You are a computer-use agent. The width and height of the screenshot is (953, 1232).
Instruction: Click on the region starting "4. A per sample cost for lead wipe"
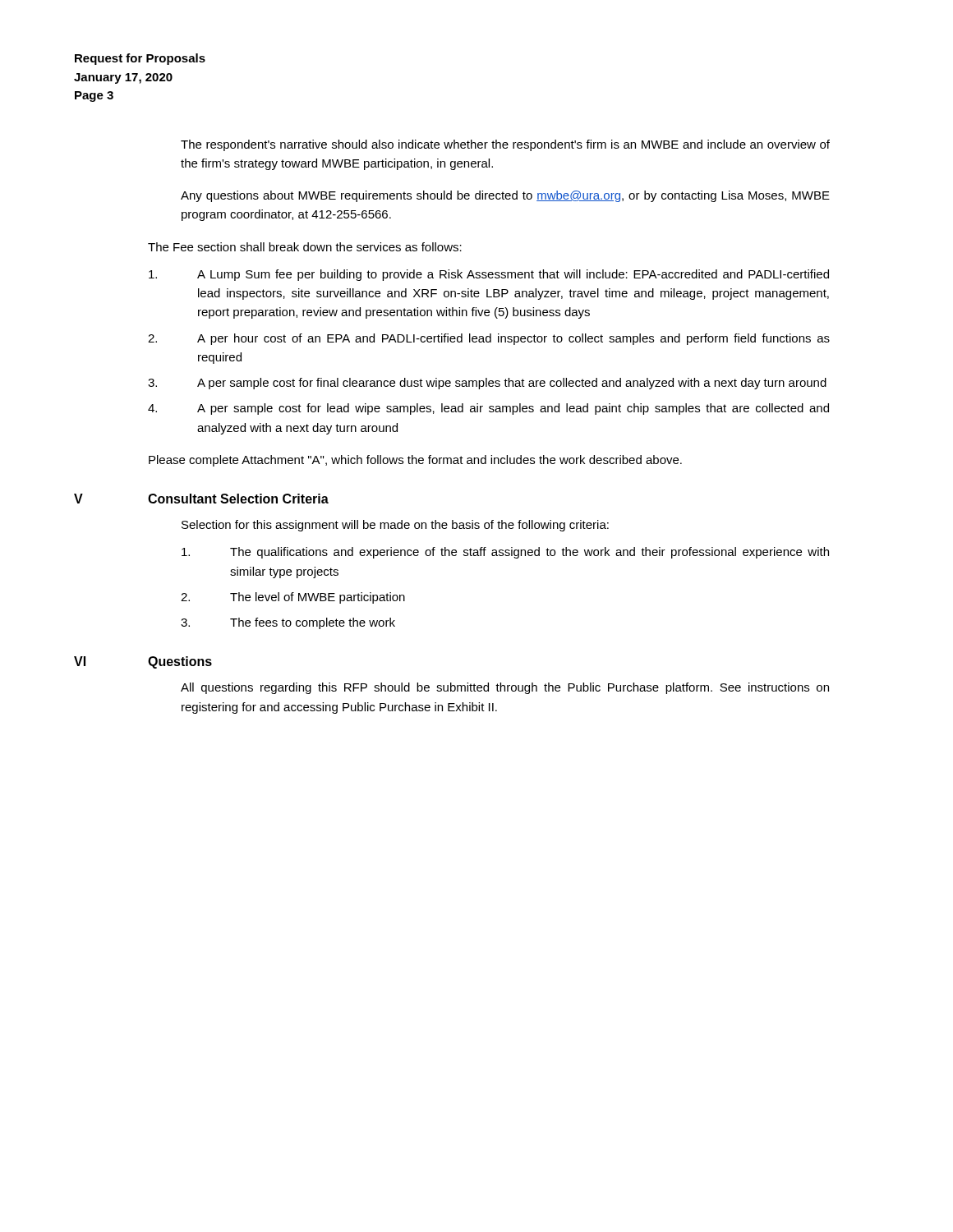[x=489, y=418]
